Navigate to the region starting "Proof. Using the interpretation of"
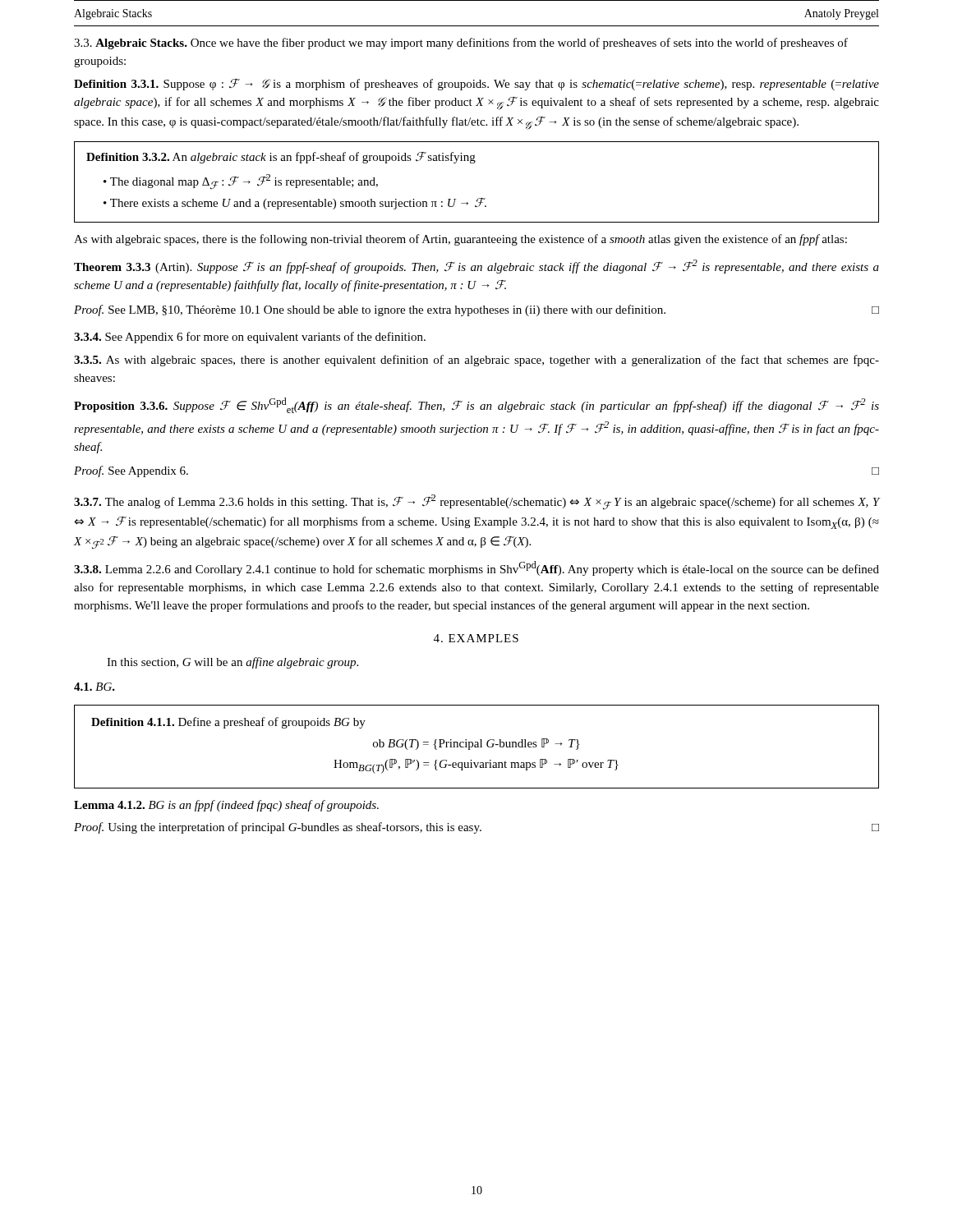Viewport: 953px width, 1232px height. 476,828
